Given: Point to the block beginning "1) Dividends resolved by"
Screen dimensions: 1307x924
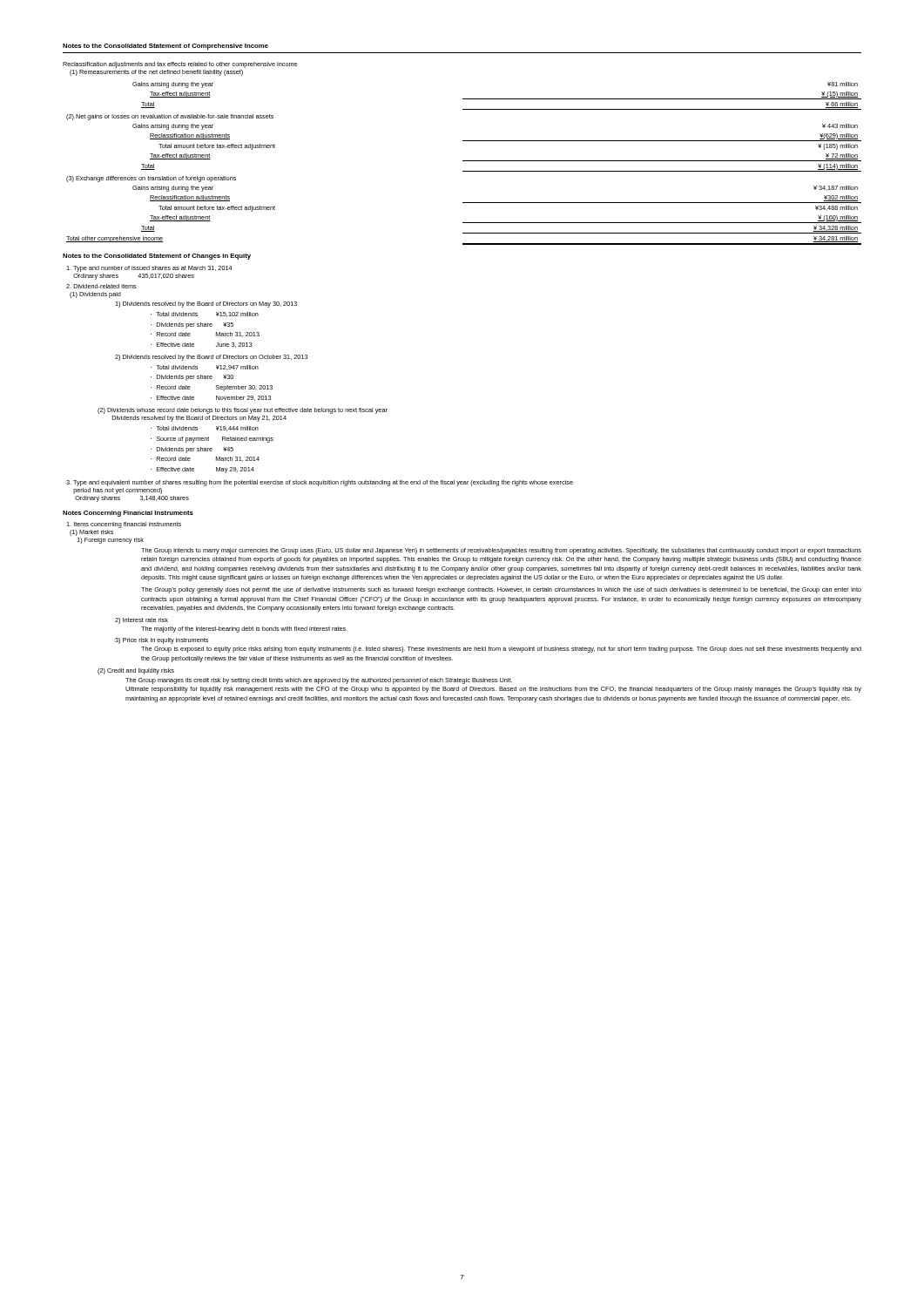Looking at the screenshot, I should (206, 304).
